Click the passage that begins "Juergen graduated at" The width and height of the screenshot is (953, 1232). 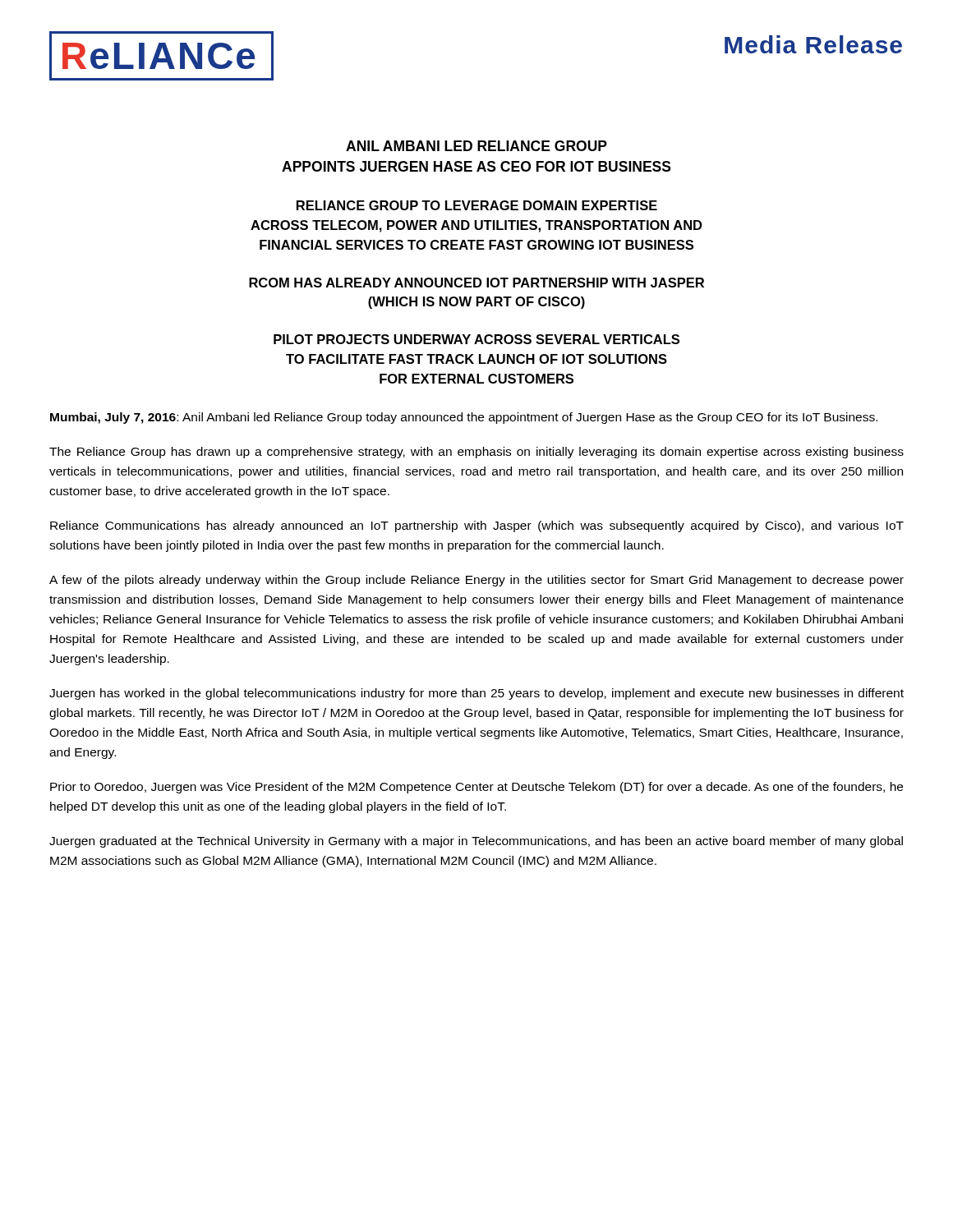pos(476,851)
